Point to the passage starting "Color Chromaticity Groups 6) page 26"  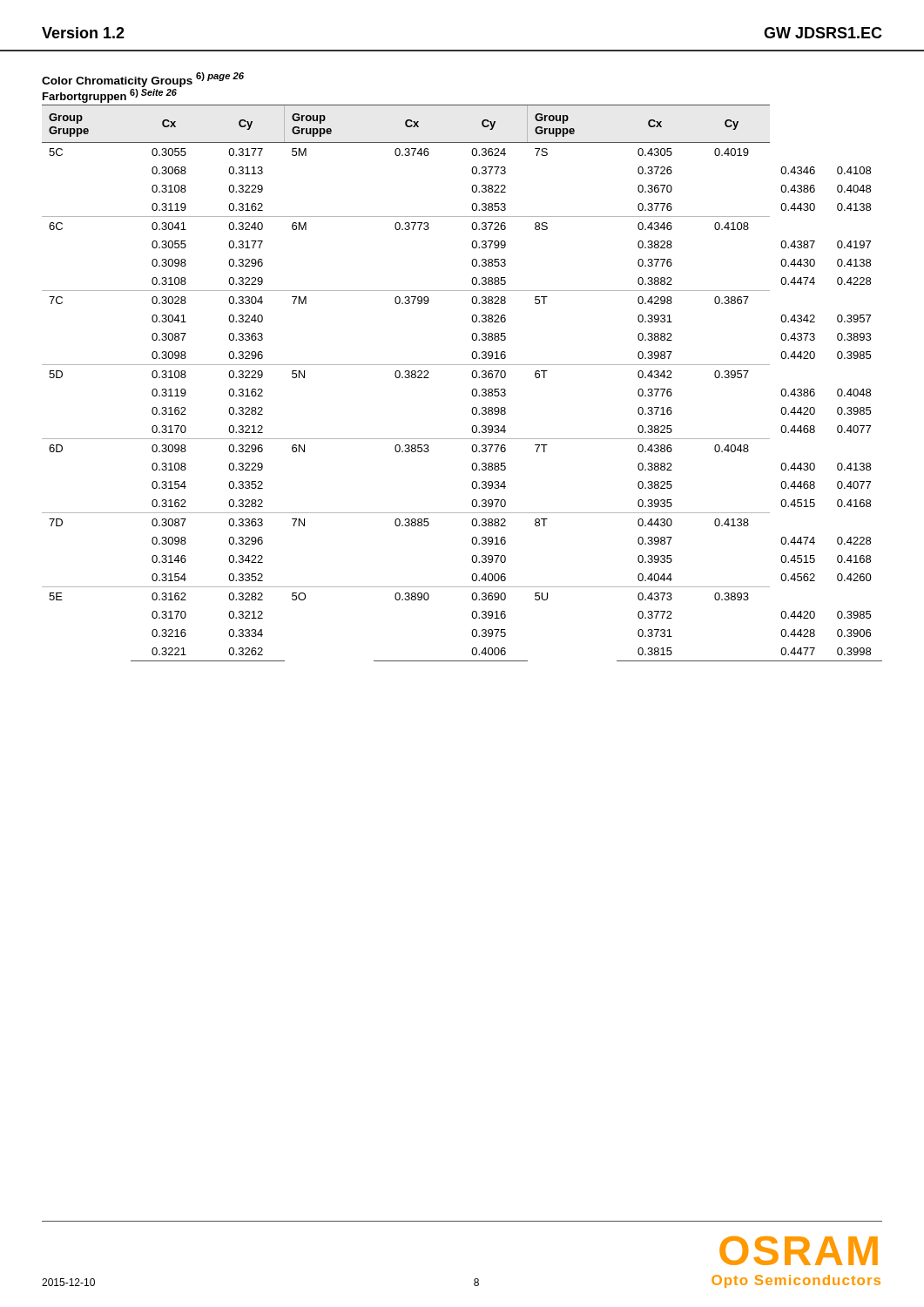tap(143, 80)
